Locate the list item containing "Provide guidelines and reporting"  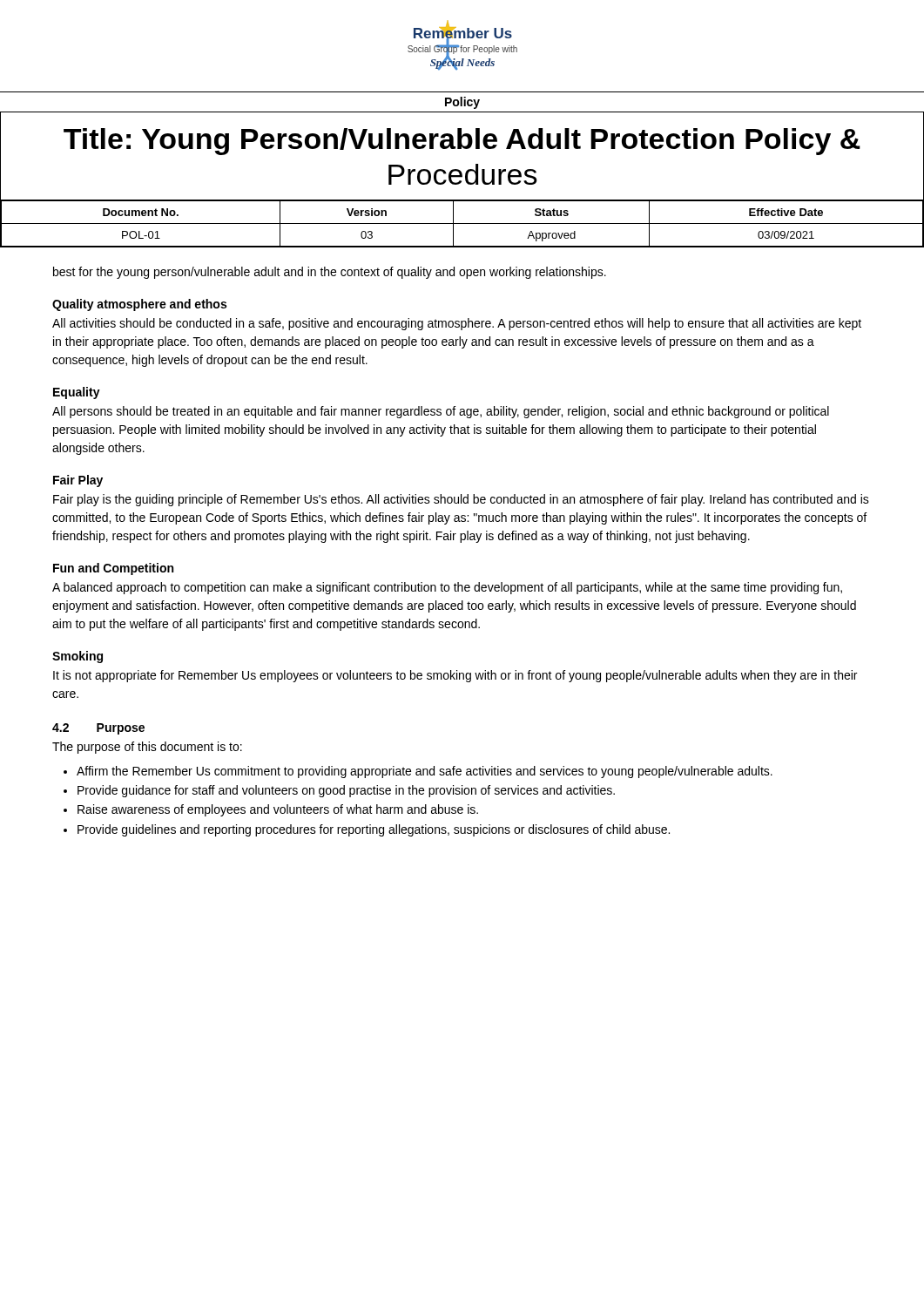[374, 829]
